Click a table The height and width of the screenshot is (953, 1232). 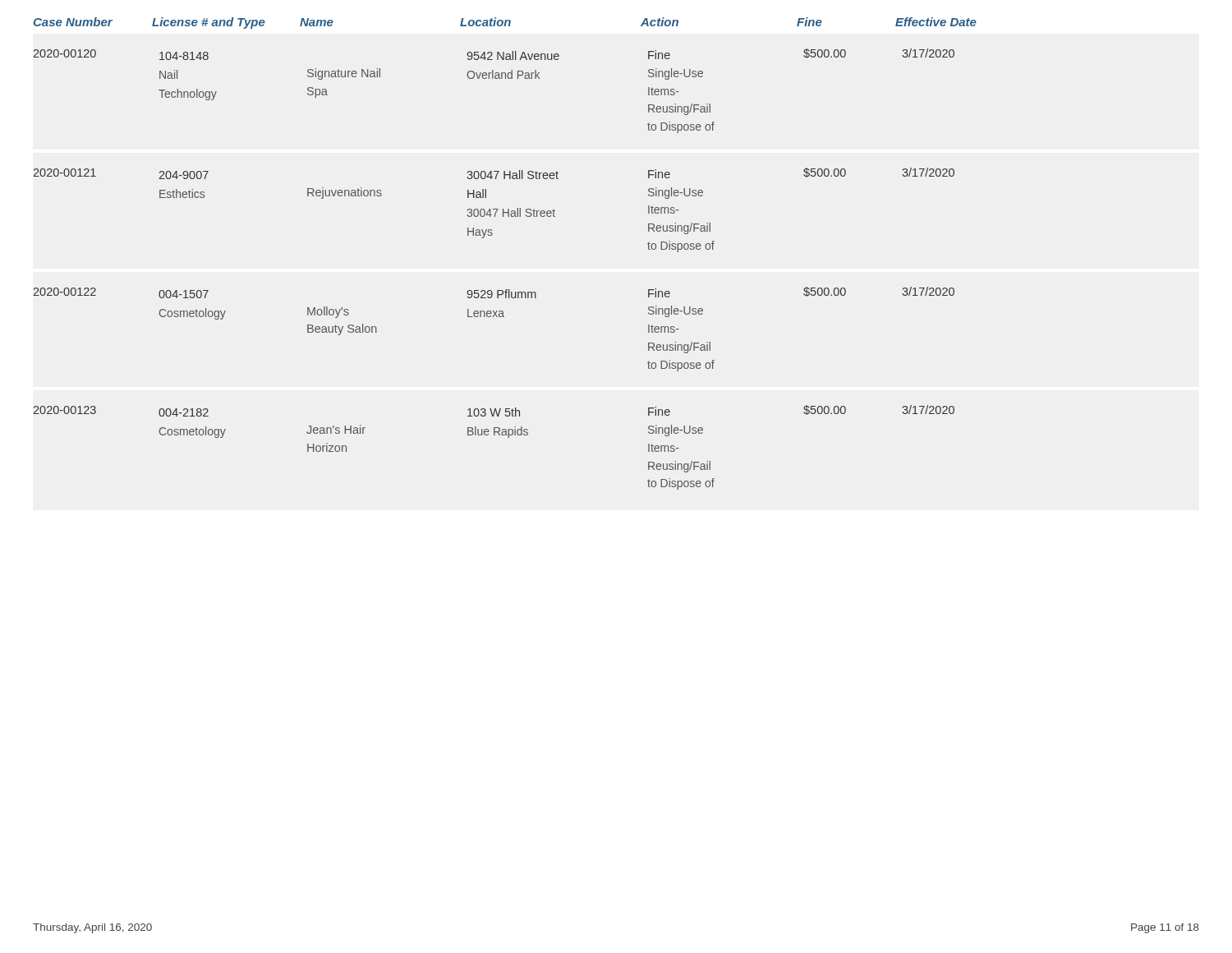pos(616,263)
